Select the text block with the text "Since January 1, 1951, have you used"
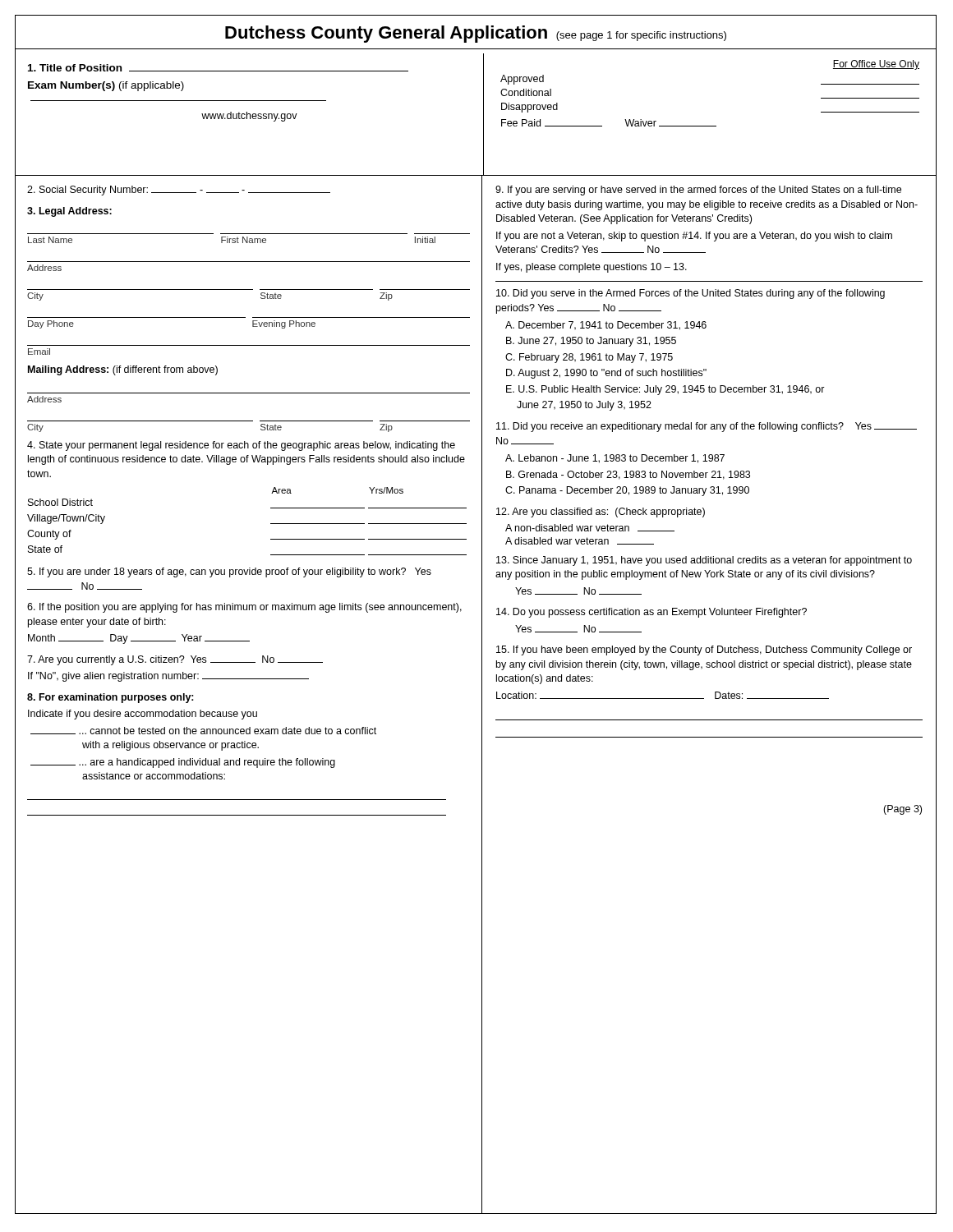953x1232 pixels. tap(709, 576)
